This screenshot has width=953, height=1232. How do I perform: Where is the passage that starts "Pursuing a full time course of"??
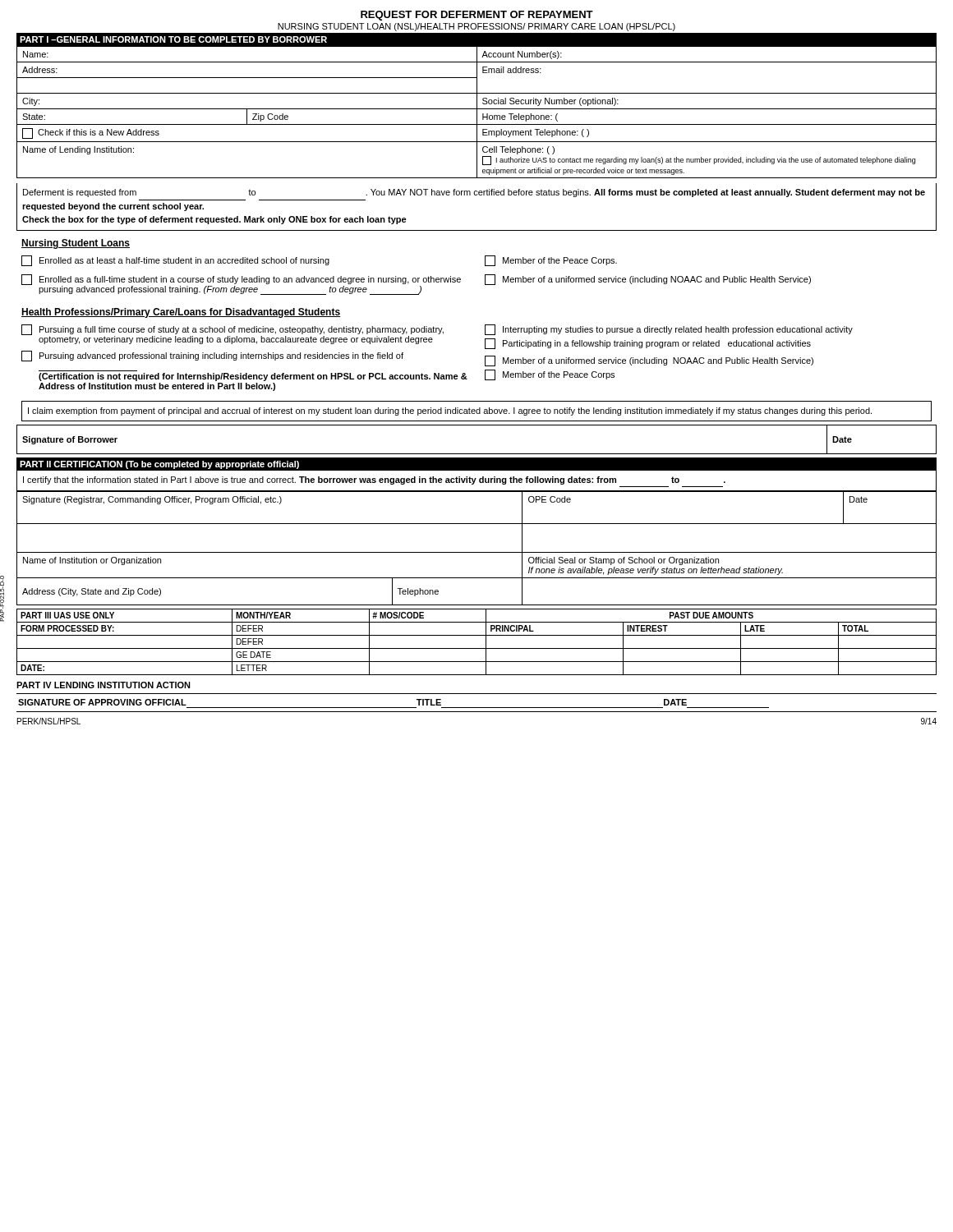245,334
